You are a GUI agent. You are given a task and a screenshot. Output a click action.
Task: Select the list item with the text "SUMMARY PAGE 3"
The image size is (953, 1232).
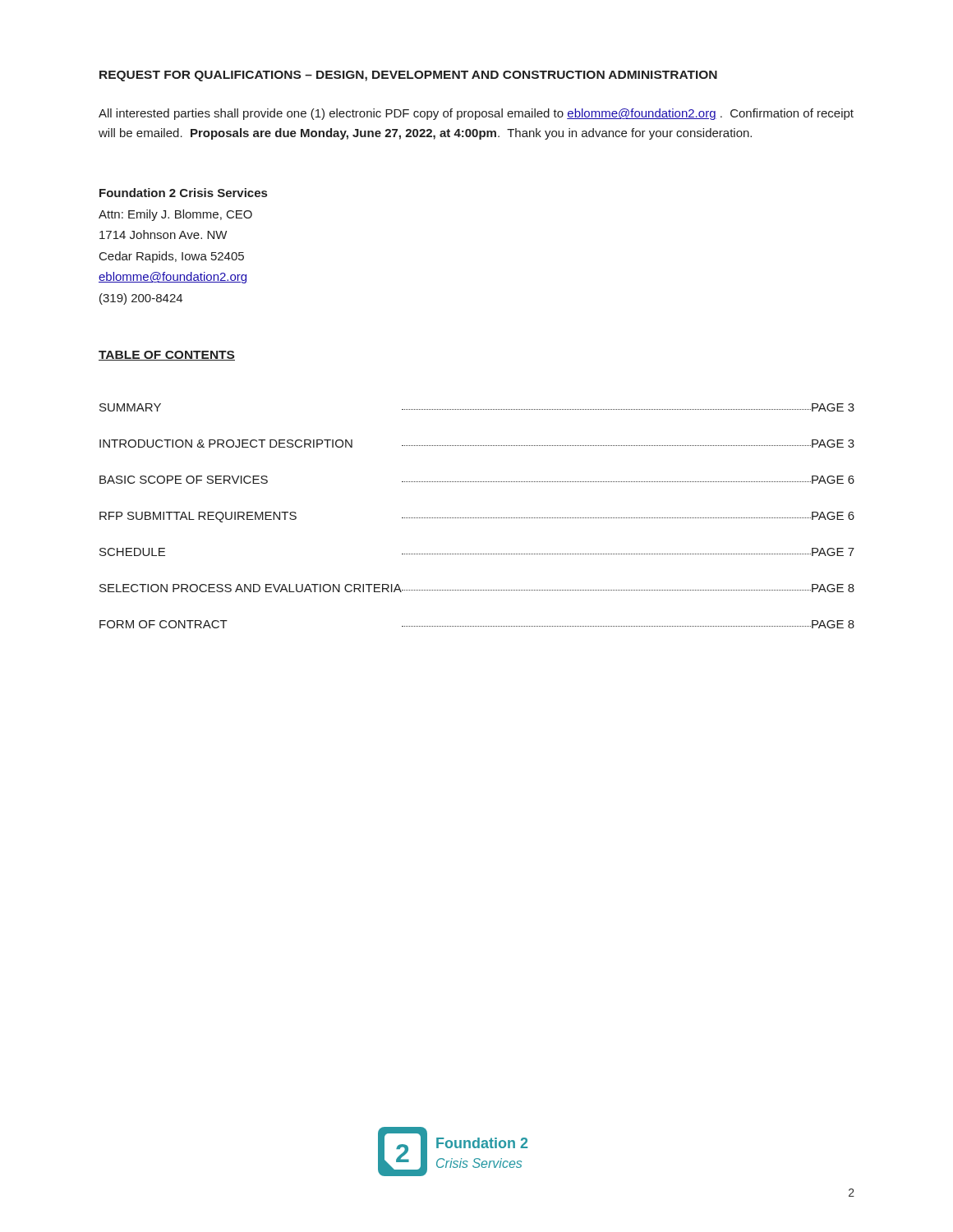click(477, 407)
